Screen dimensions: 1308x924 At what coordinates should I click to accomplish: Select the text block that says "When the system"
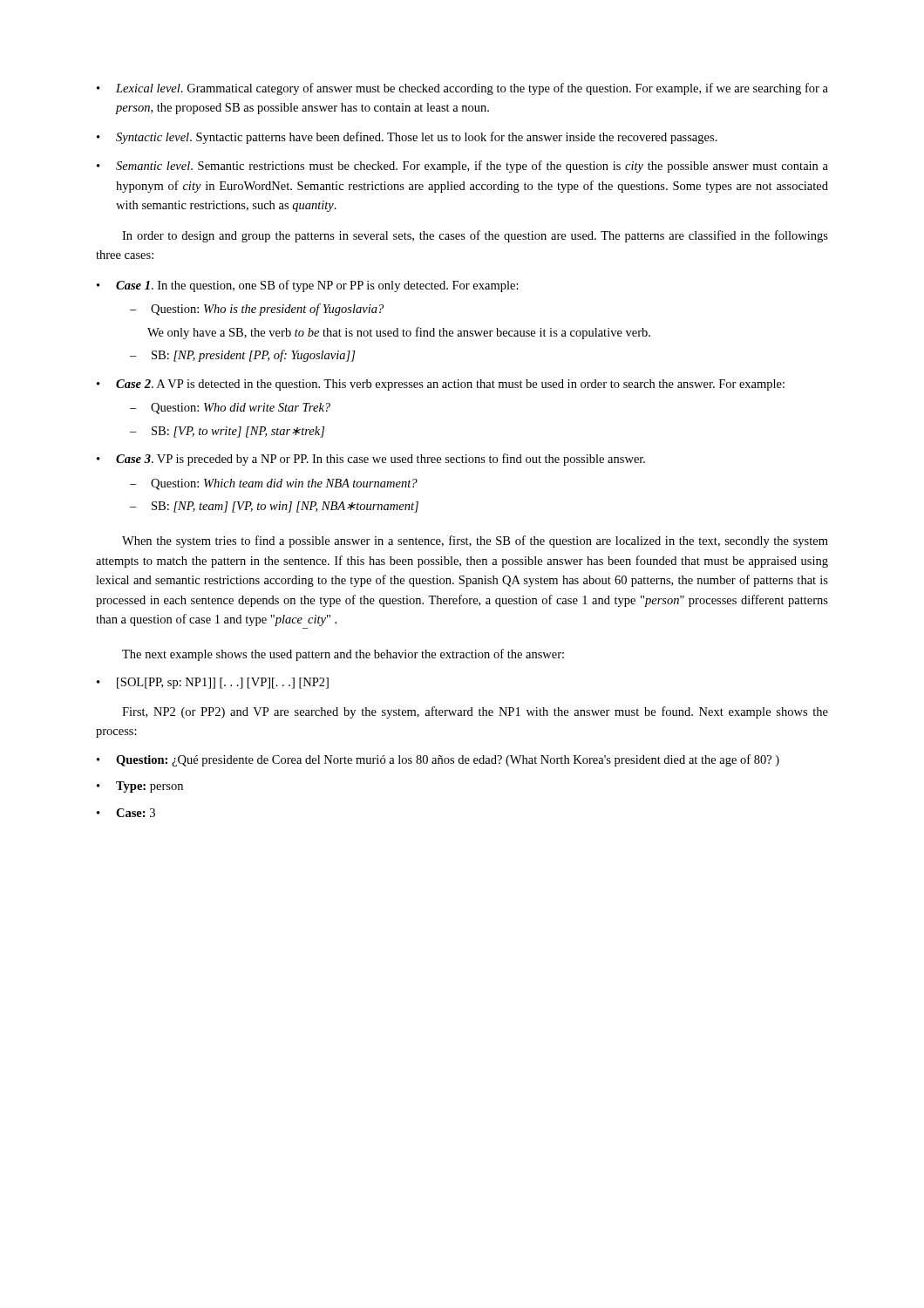coord(462,582)
